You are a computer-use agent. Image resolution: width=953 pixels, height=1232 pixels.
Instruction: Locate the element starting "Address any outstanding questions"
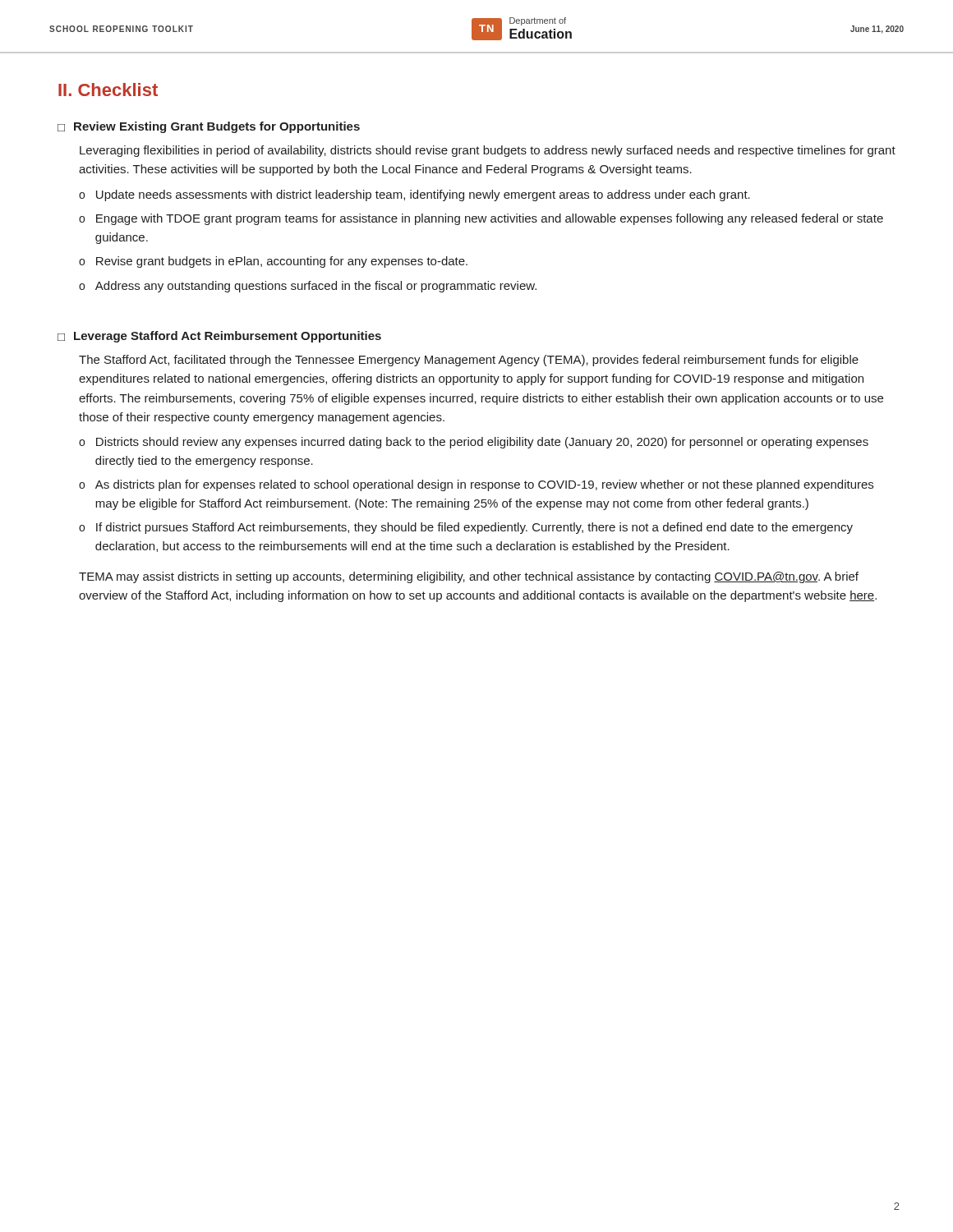pos(316,285)
